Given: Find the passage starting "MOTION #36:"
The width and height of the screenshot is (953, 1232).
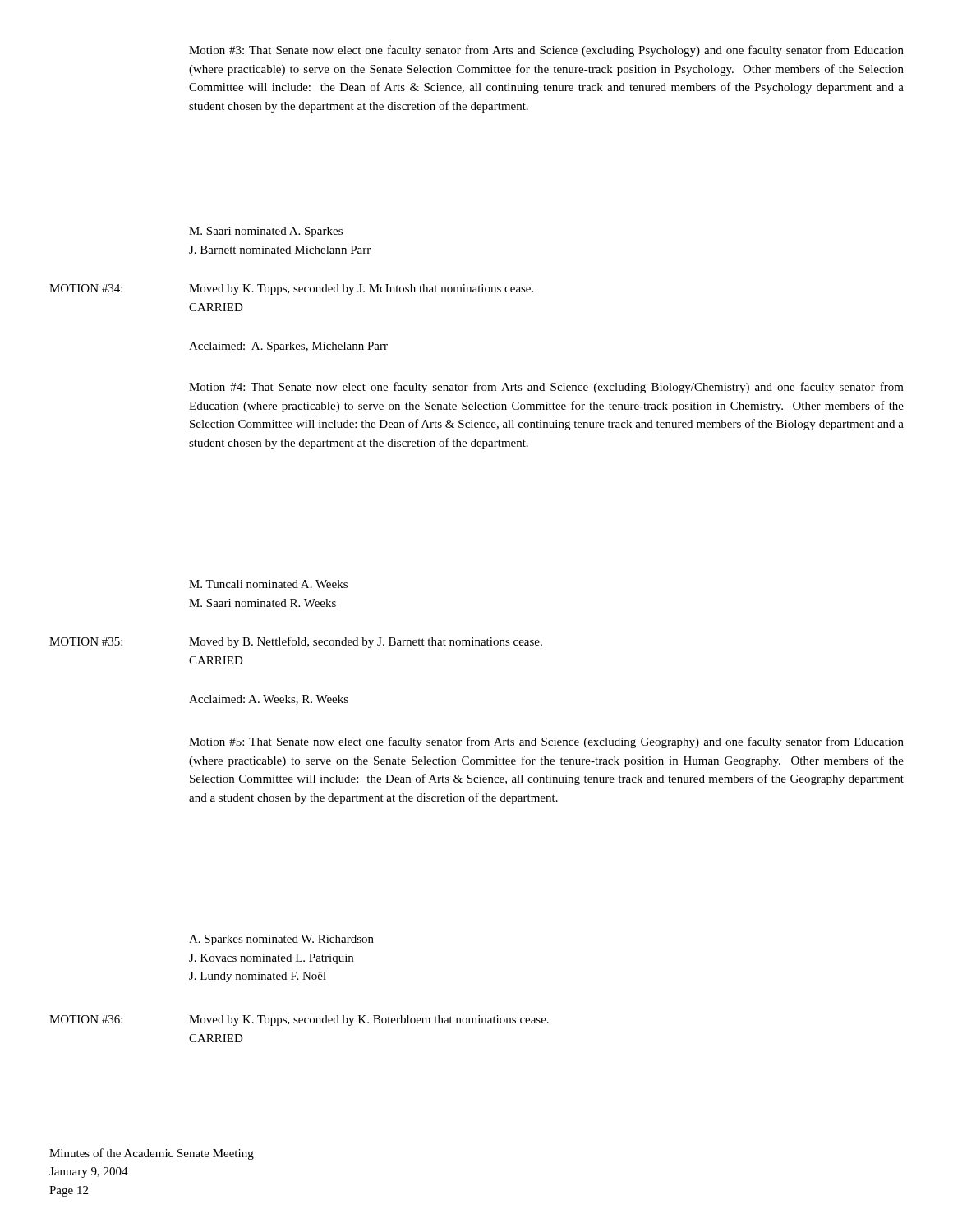Looking at the screenshot, I should (86, 1019).
